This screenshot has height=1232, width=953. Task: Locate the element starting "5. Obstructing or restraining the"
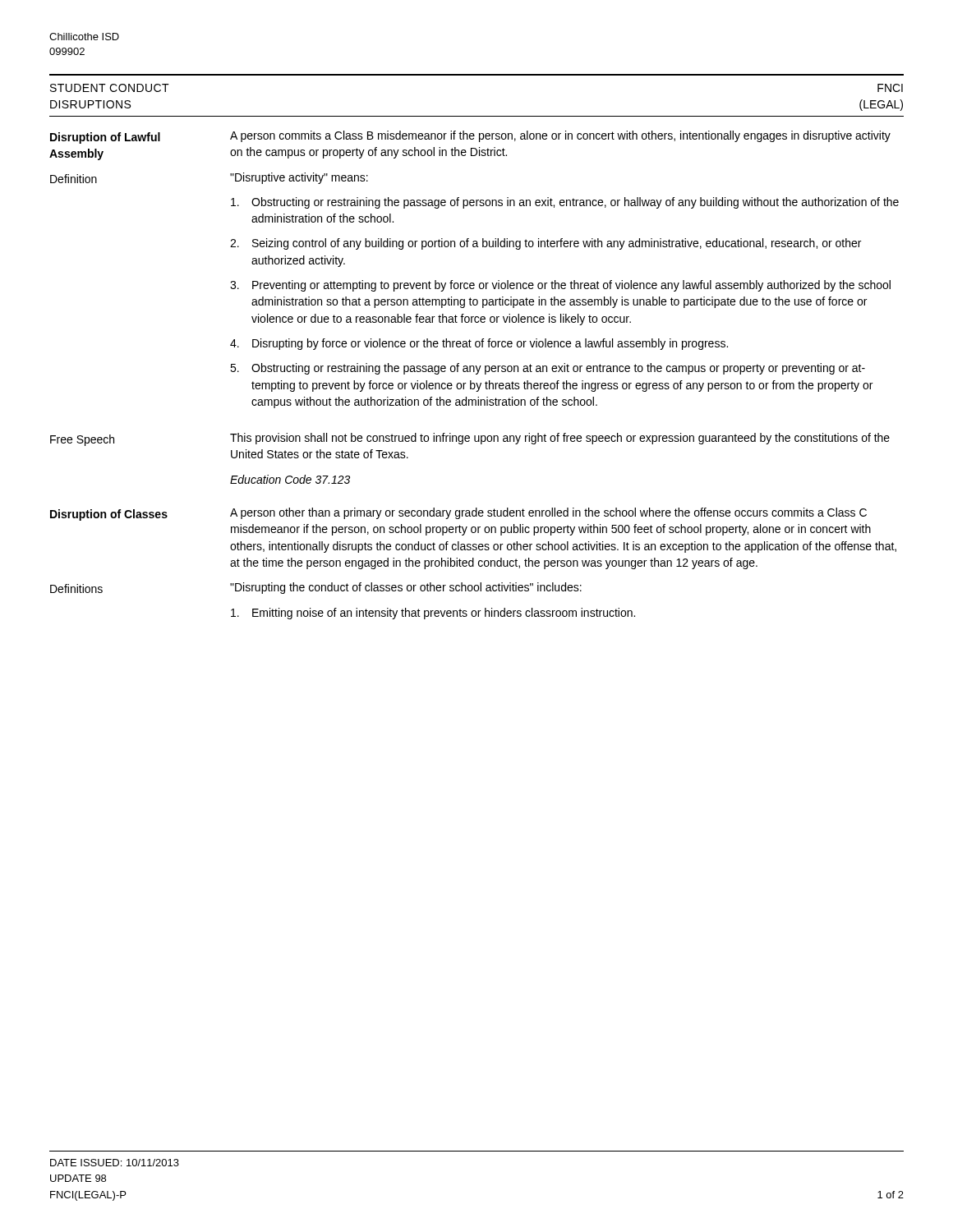(x=567, y=385)
